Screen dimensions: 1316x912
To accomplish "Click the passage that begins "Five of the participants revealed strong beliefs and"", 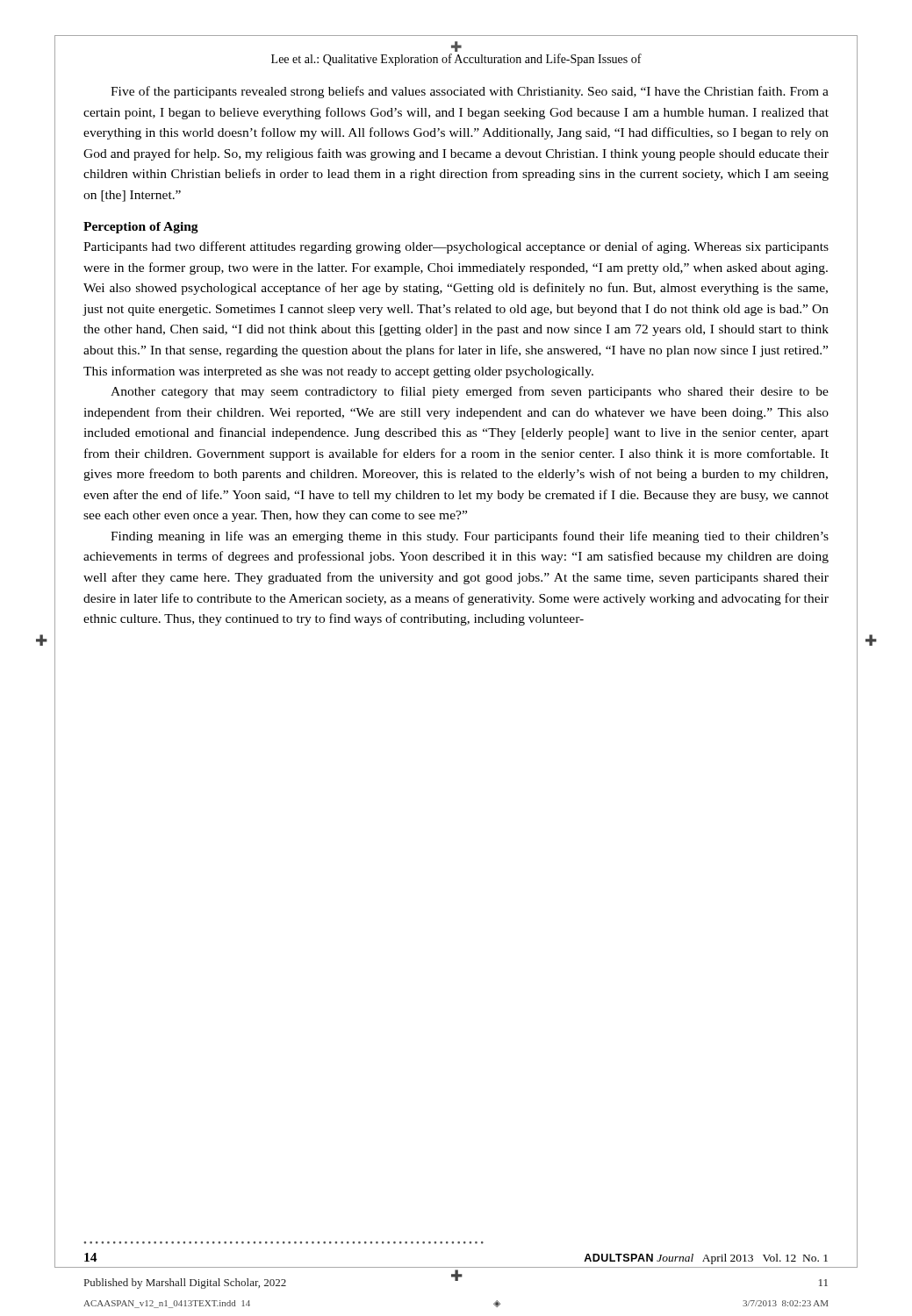I will [456, 143].
